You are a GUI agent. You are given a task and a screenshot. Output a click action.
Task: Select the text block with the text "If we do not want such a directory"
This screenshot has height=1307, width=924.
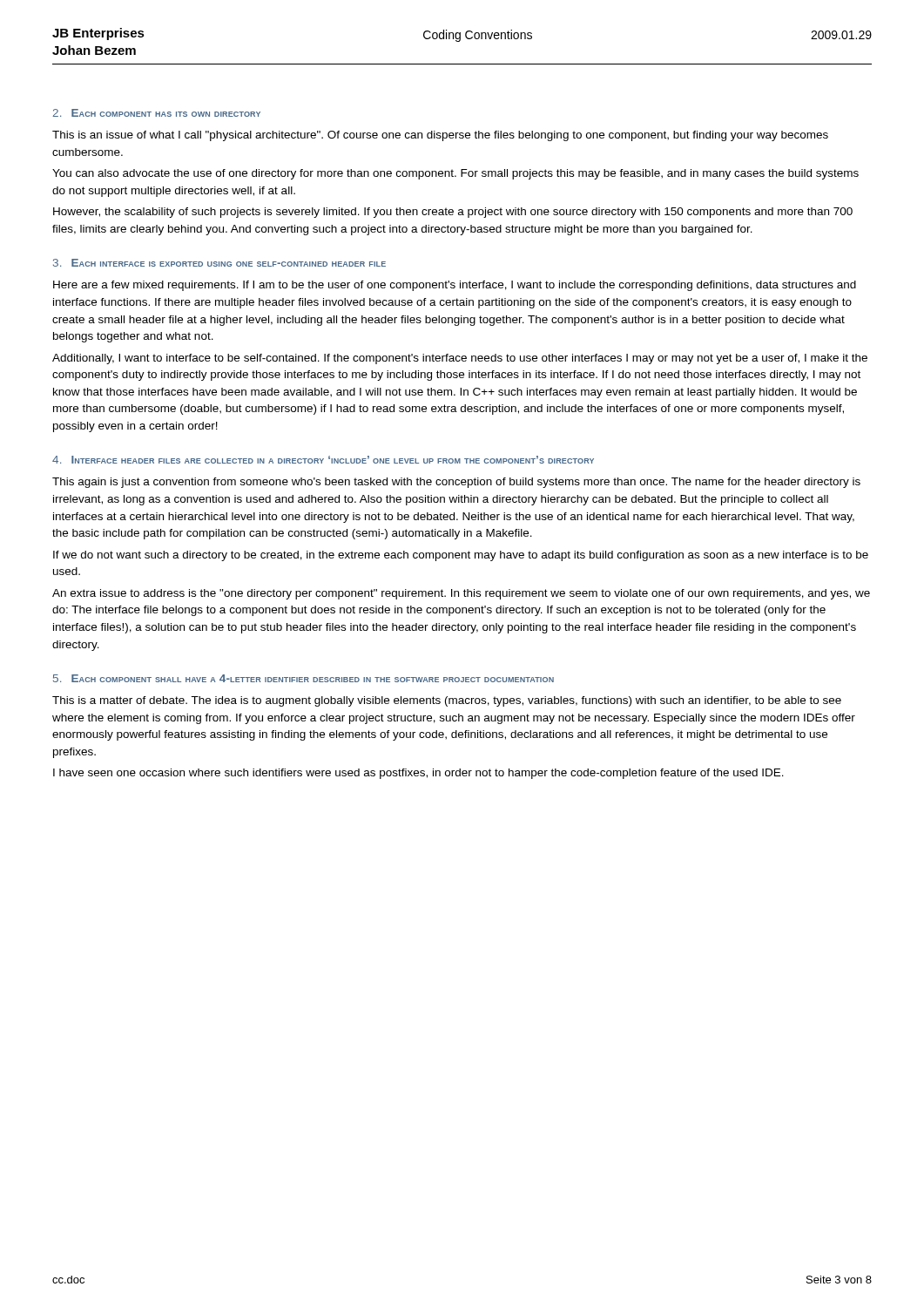[x=460, y=563]
